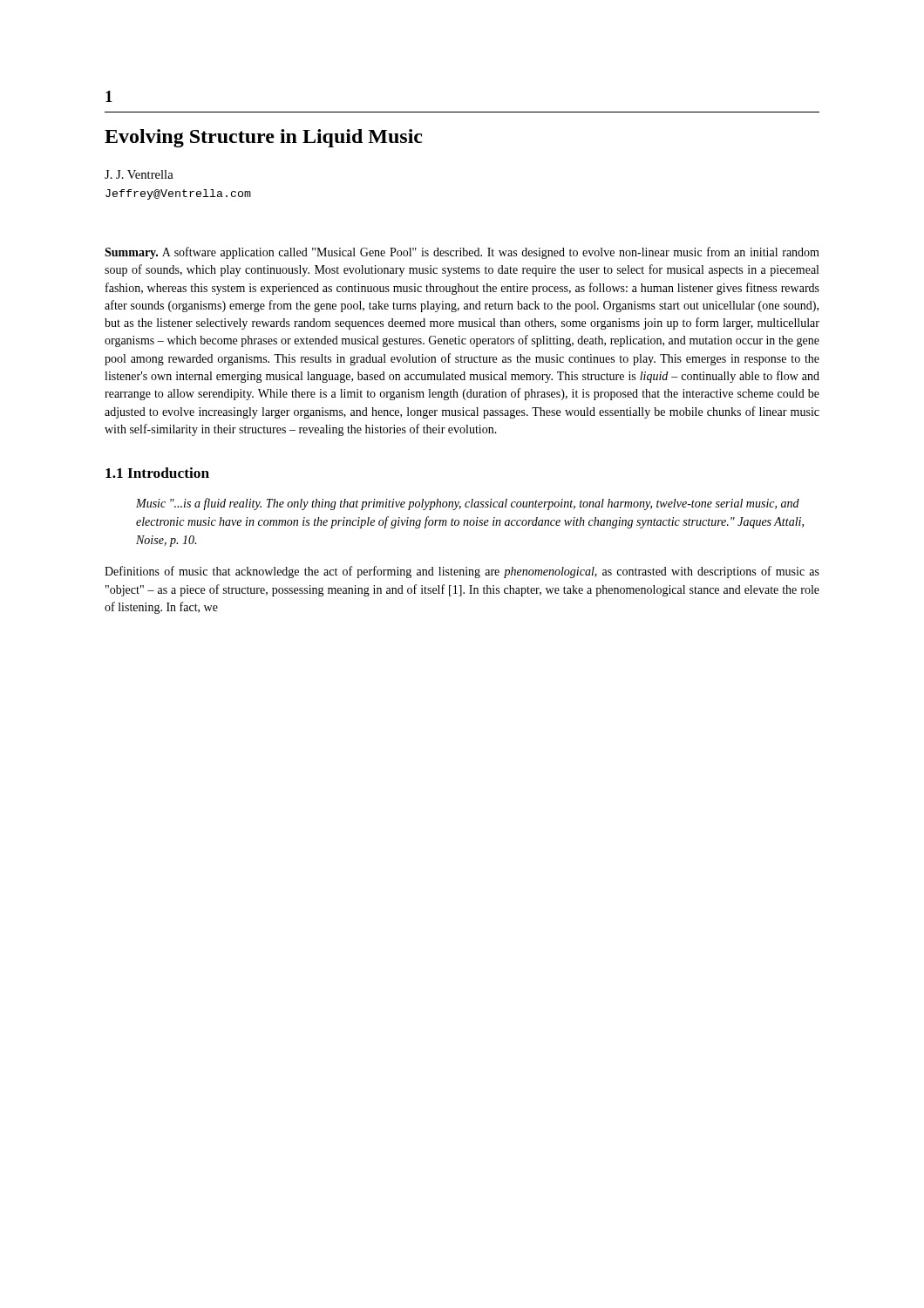
Task: Where is the passage that starts "Summary. A software application"?
Action: [x=462, y=341]
